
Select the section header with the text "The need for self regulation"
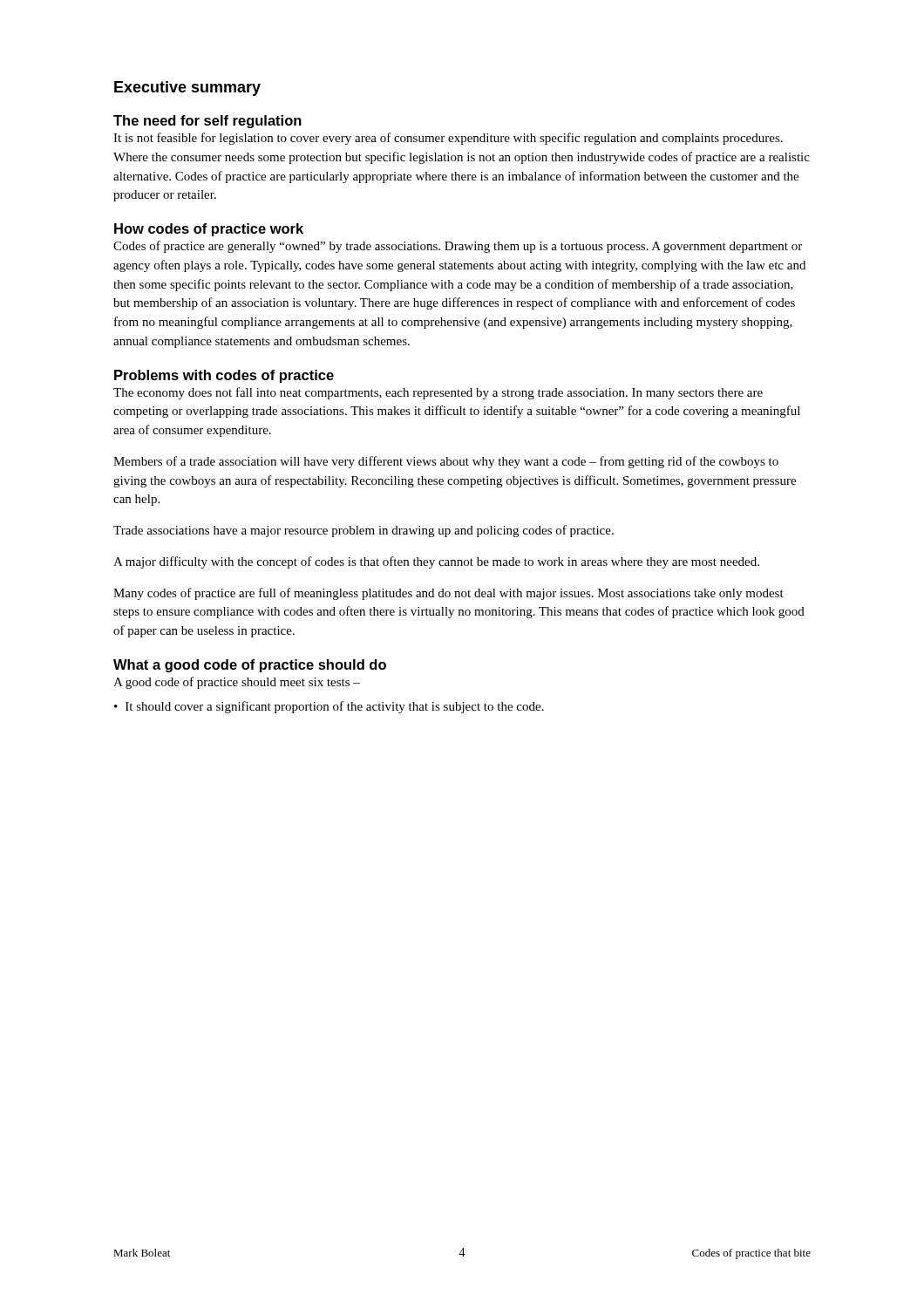[208, 120]
